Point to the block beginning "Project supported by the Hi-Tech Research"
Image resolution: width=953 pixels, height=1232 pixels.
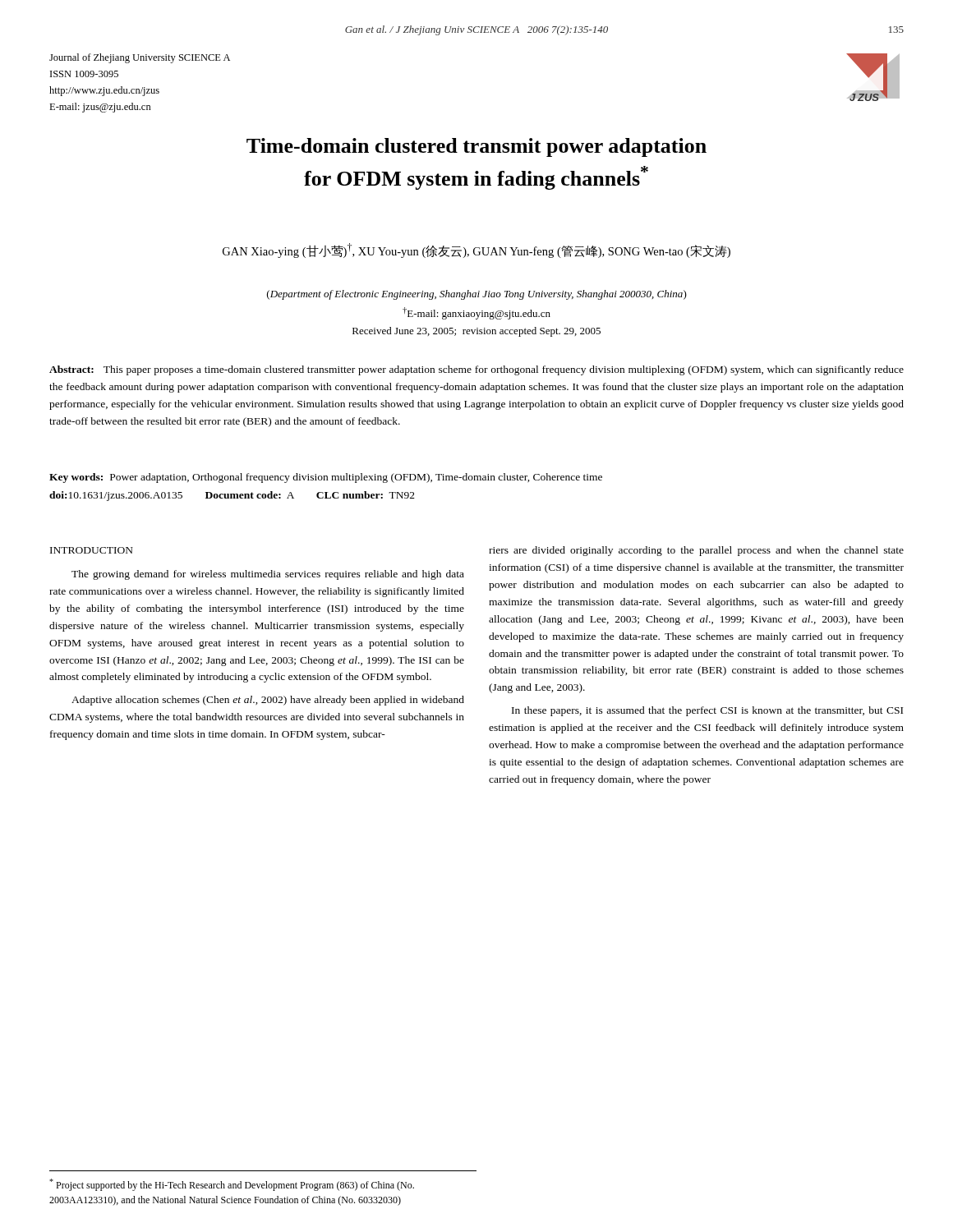click(x=232, y=1191)
